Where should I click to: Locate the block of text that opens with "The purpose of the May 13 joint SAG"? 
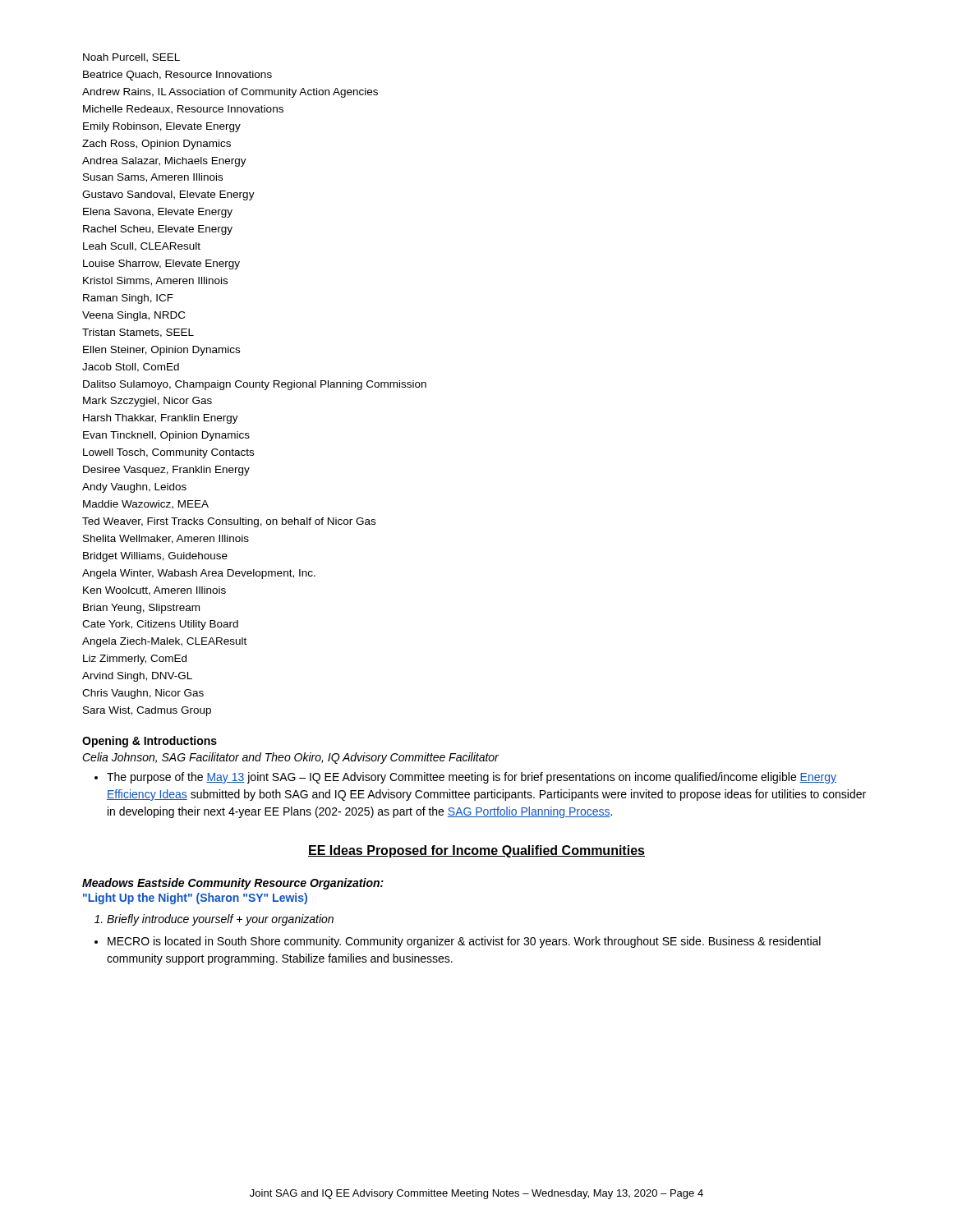click(489, 795)
